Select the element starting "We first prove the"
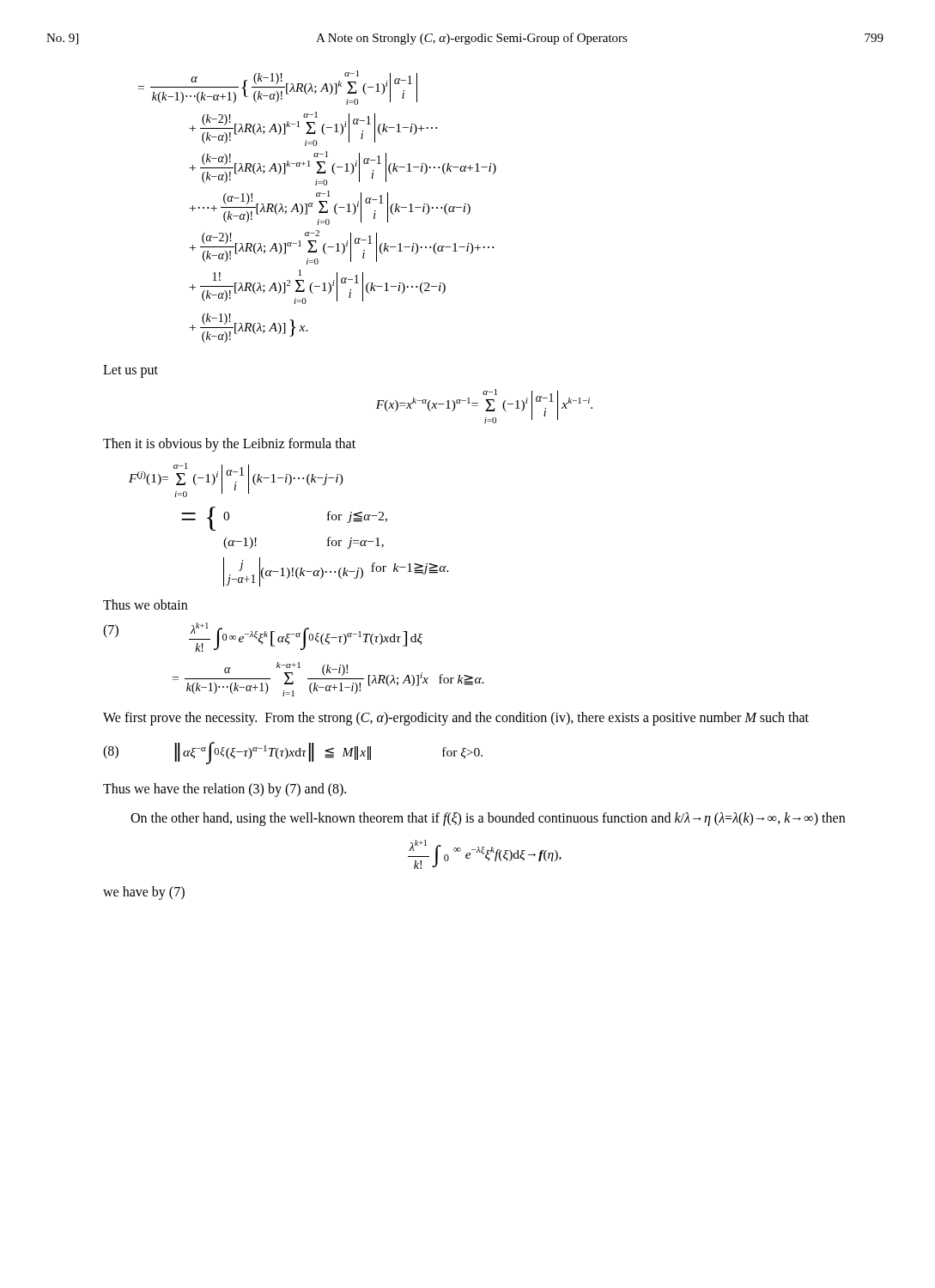The width and height of the screenshot is (935, 1288). [x=456, y=717]
